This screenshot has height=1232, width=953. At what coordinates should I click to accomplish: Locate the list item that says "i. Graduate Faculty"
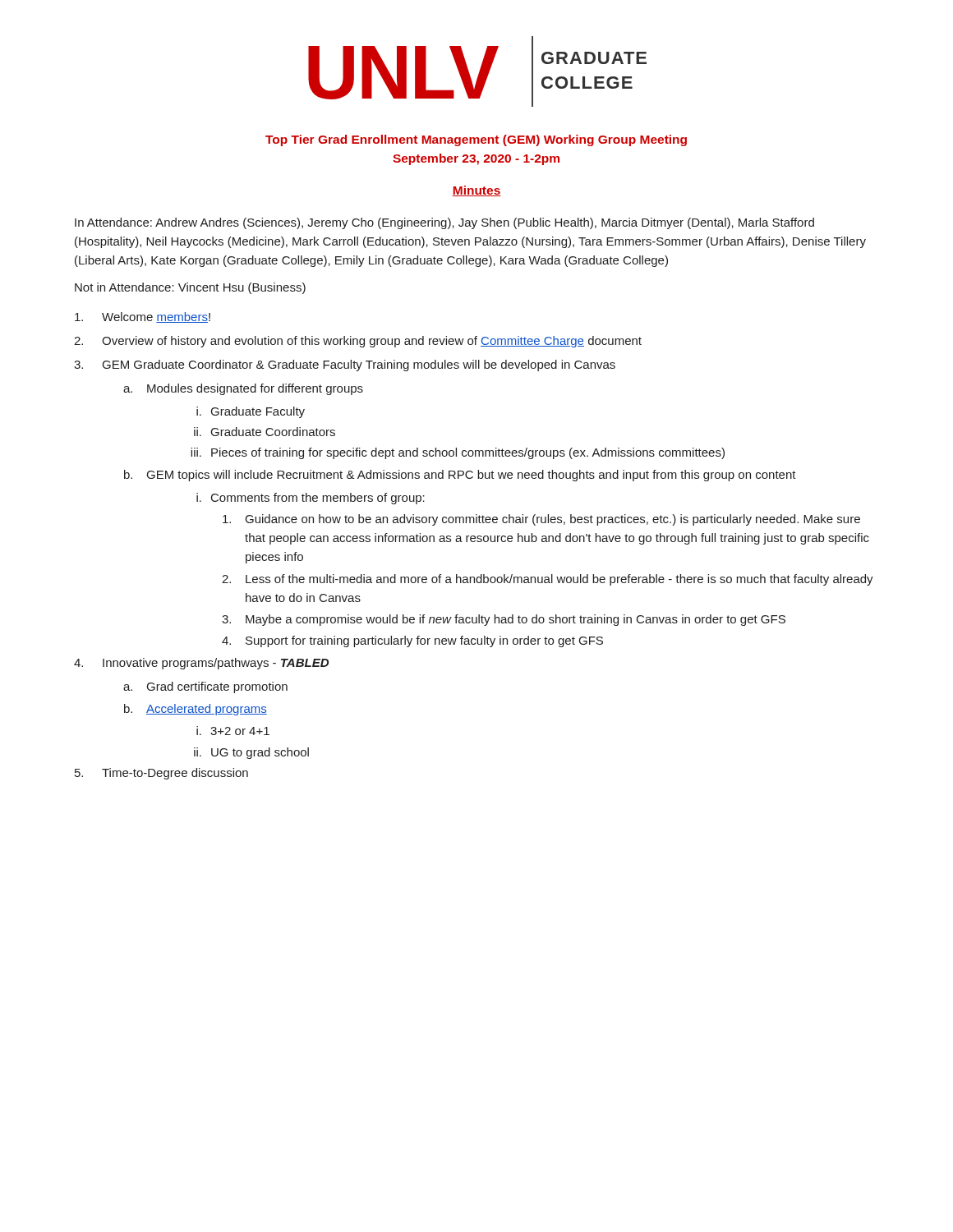[x=251, y=412]
